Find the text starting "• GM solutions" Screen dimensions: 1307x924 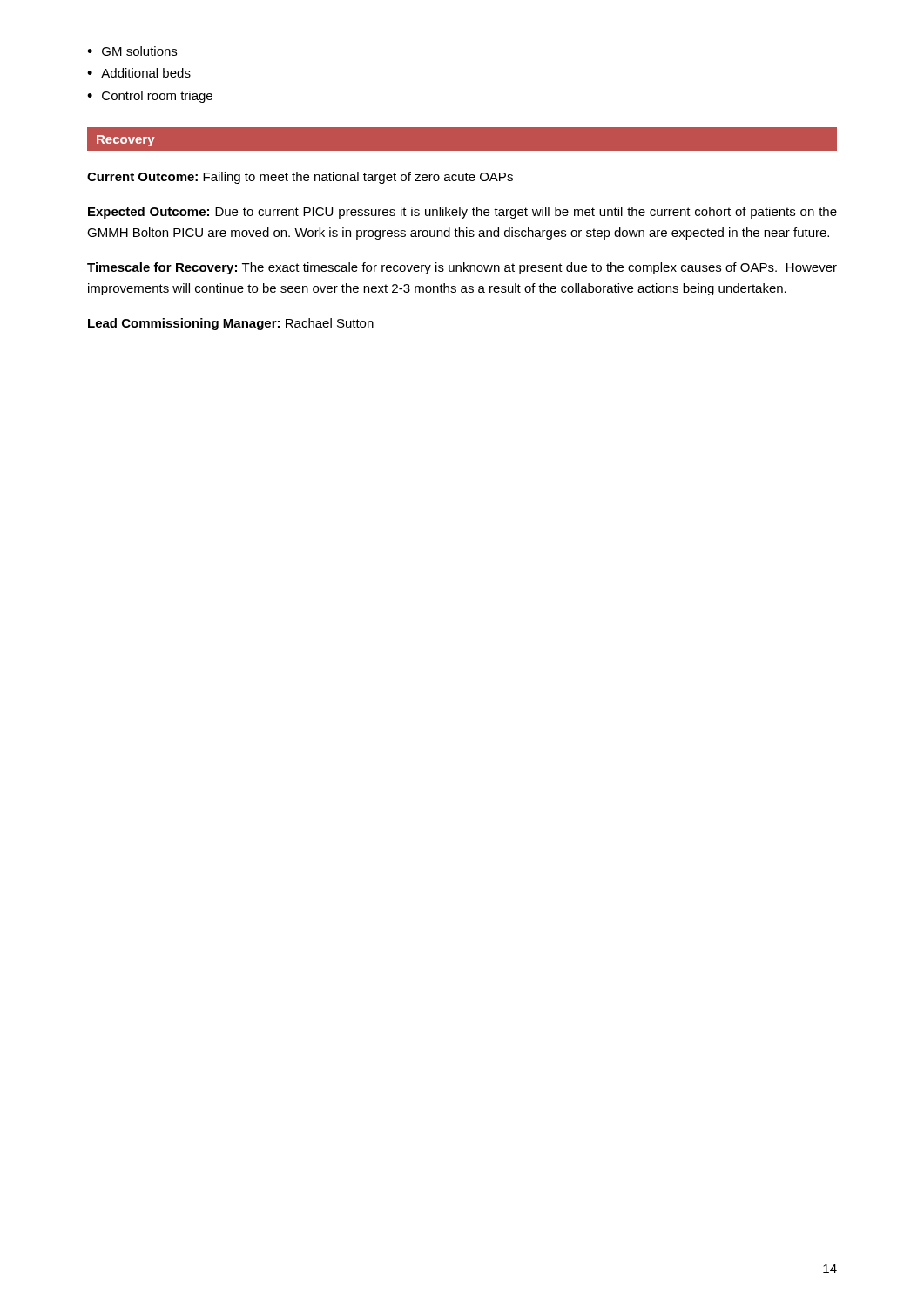(x=132, y=52)
